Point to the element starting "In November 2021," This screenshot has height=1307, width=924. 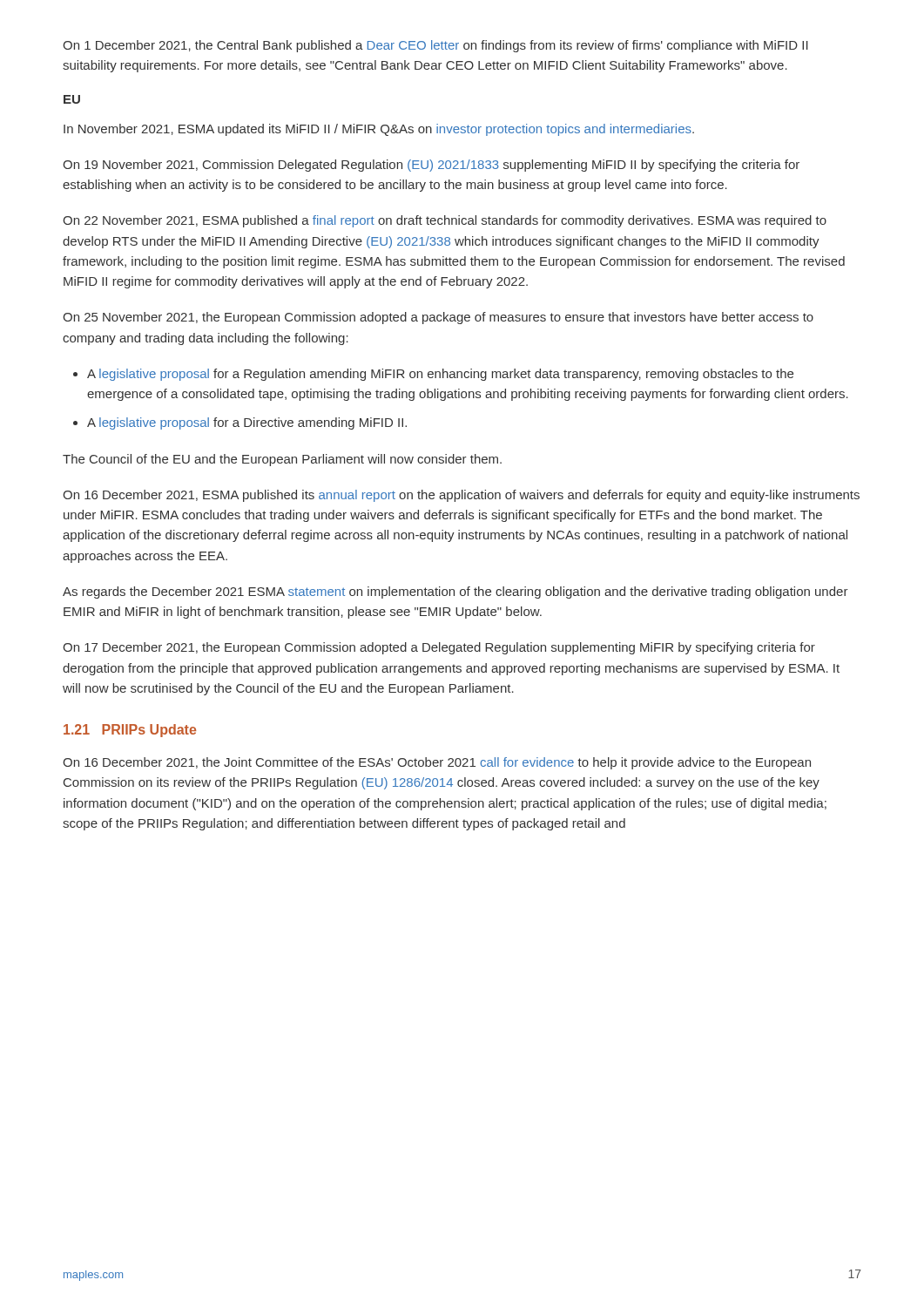[379, 128]
